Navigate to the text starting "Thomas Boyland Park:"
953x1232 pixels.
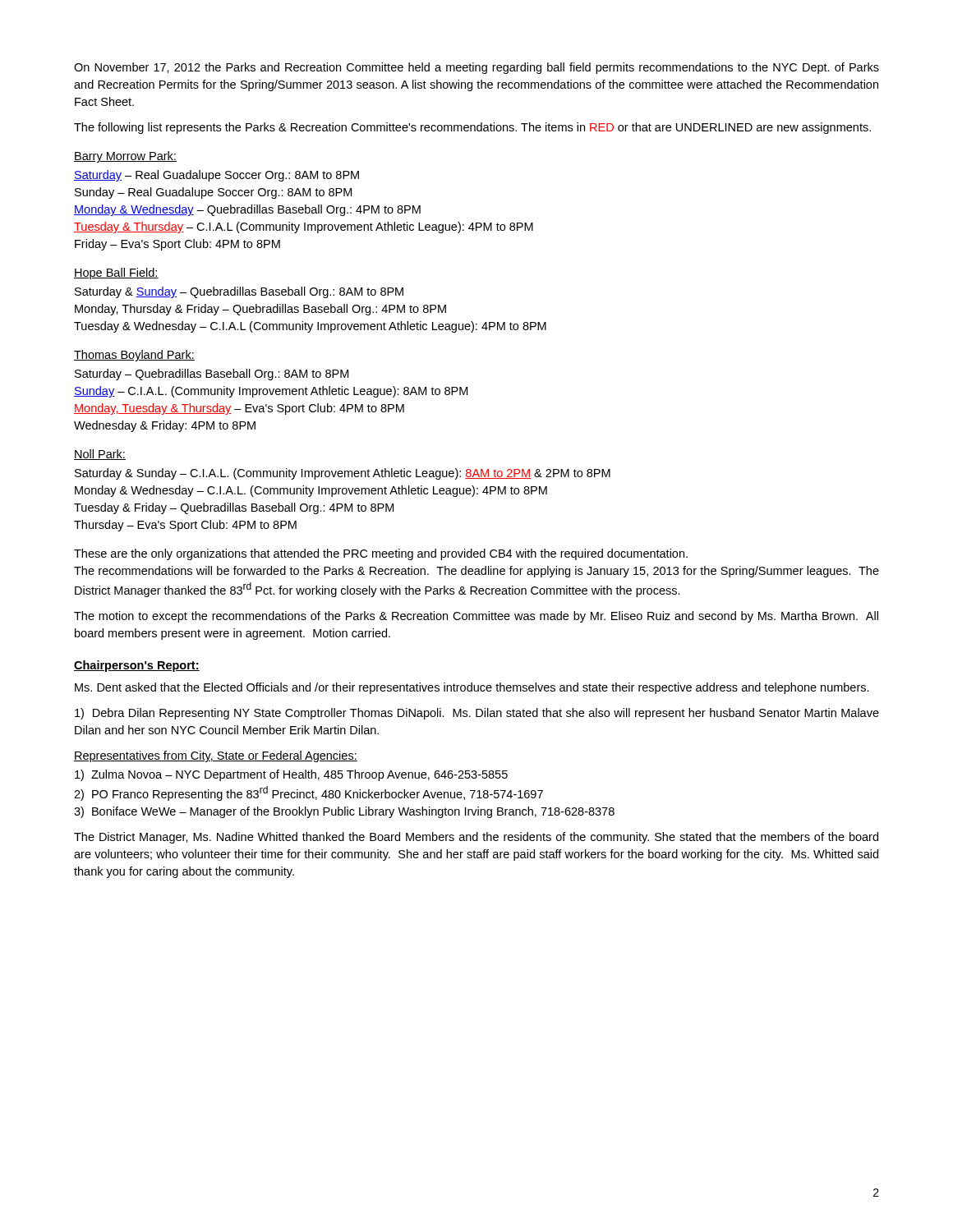(134, 356)
